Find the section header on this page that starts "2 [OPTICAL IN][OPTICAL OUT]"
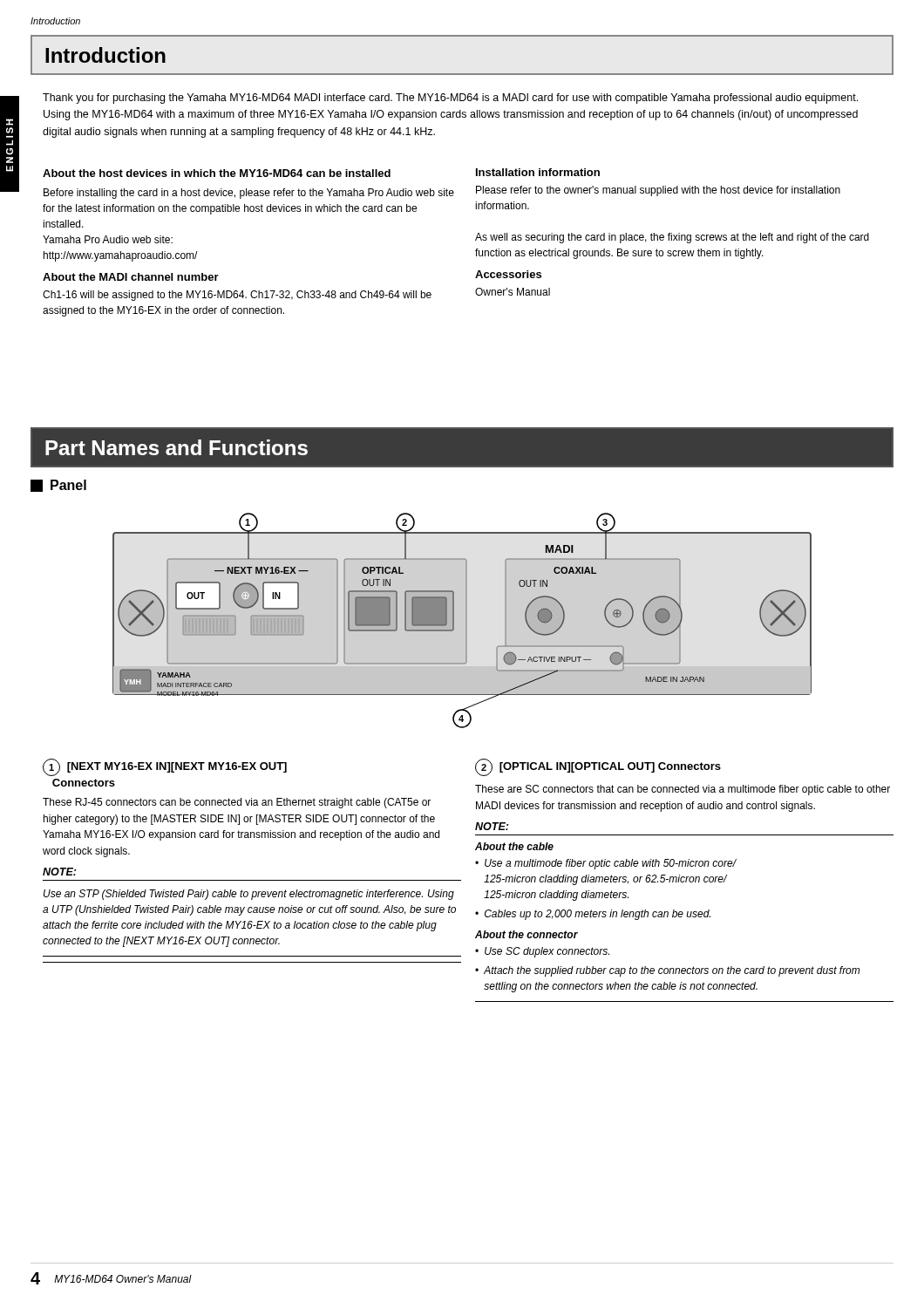 598,767
